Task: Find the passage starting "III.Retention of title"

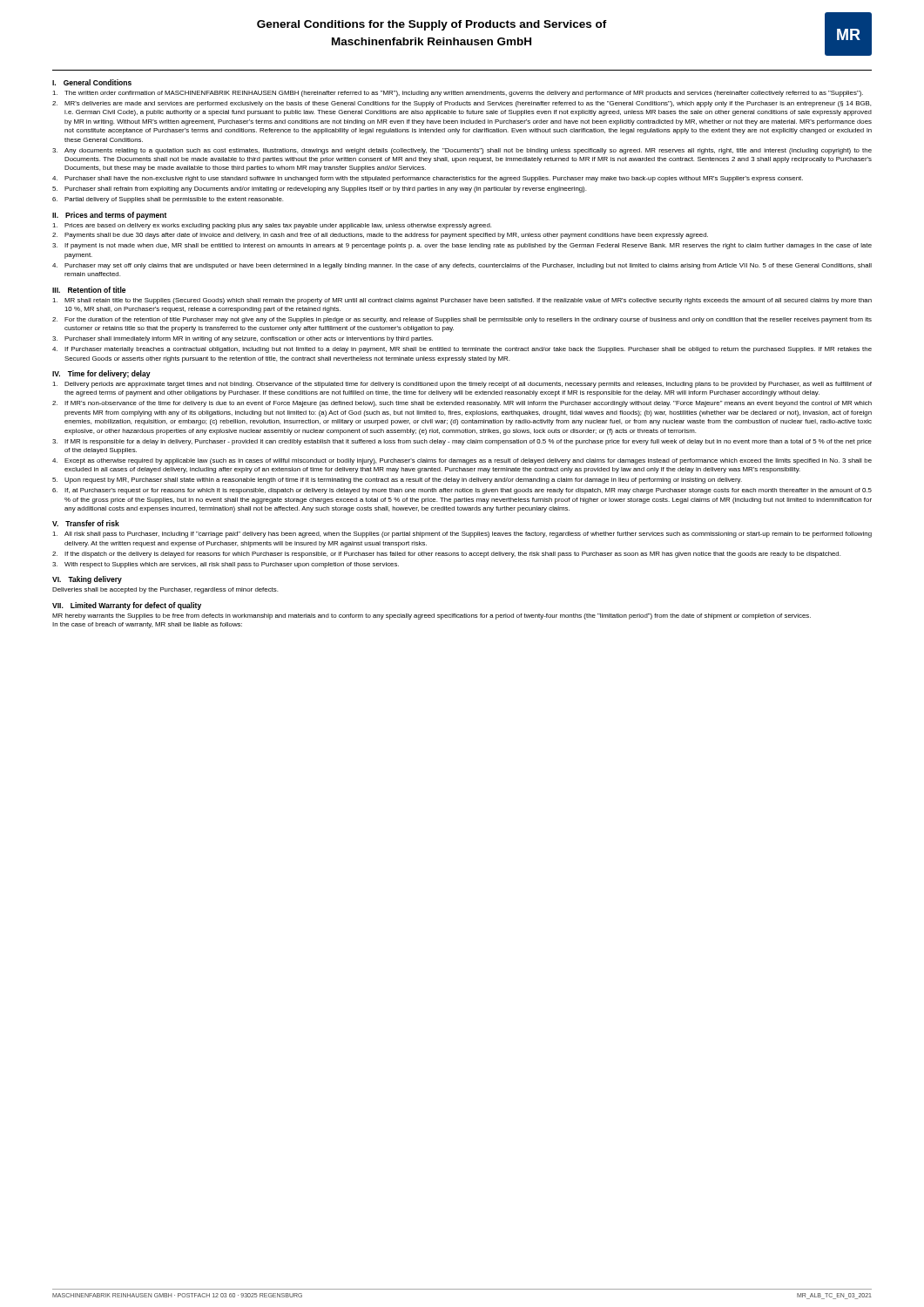Action: [89, 290]
